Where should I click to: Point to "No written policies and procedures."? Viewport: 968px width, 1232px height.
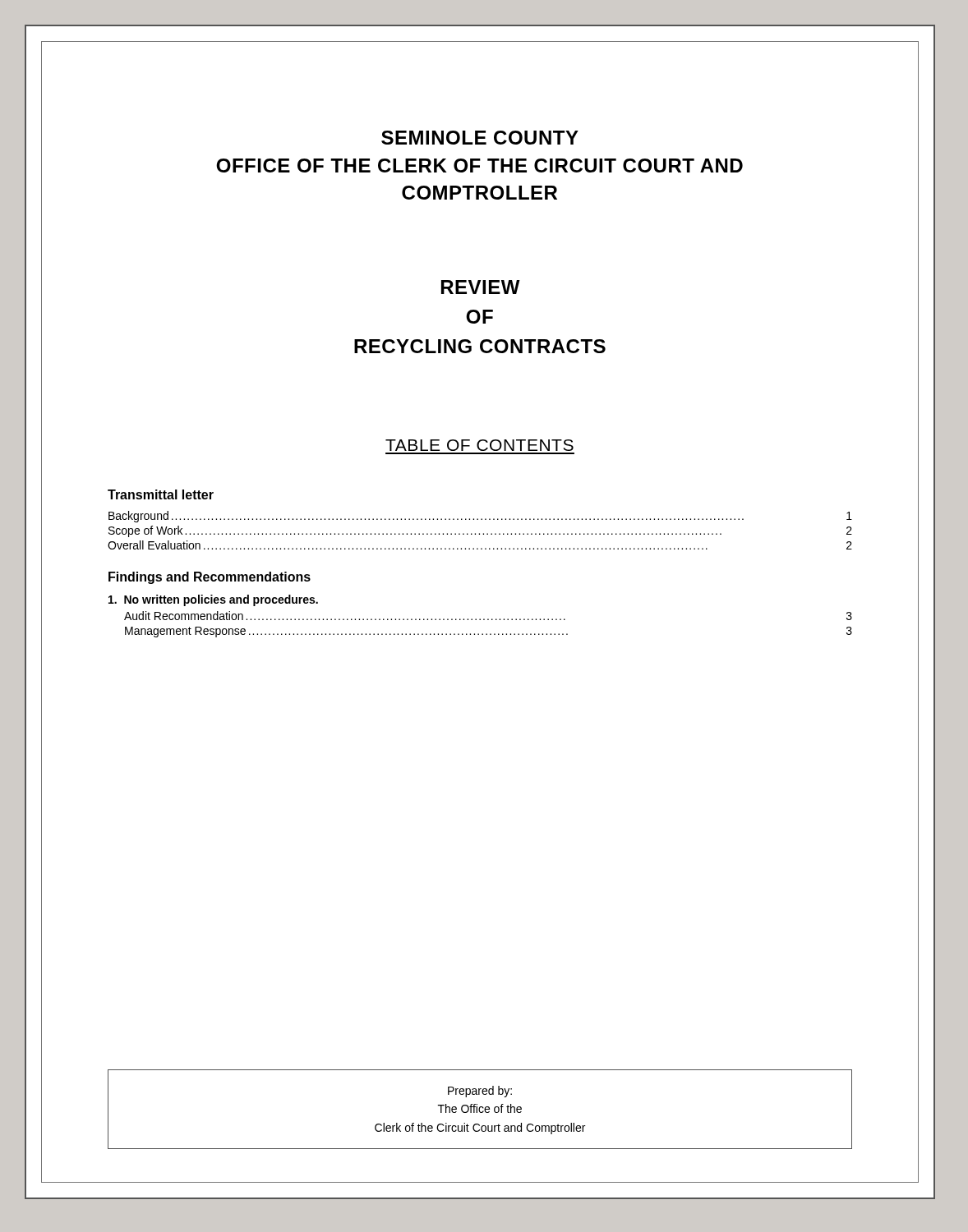tap(213, 599)
